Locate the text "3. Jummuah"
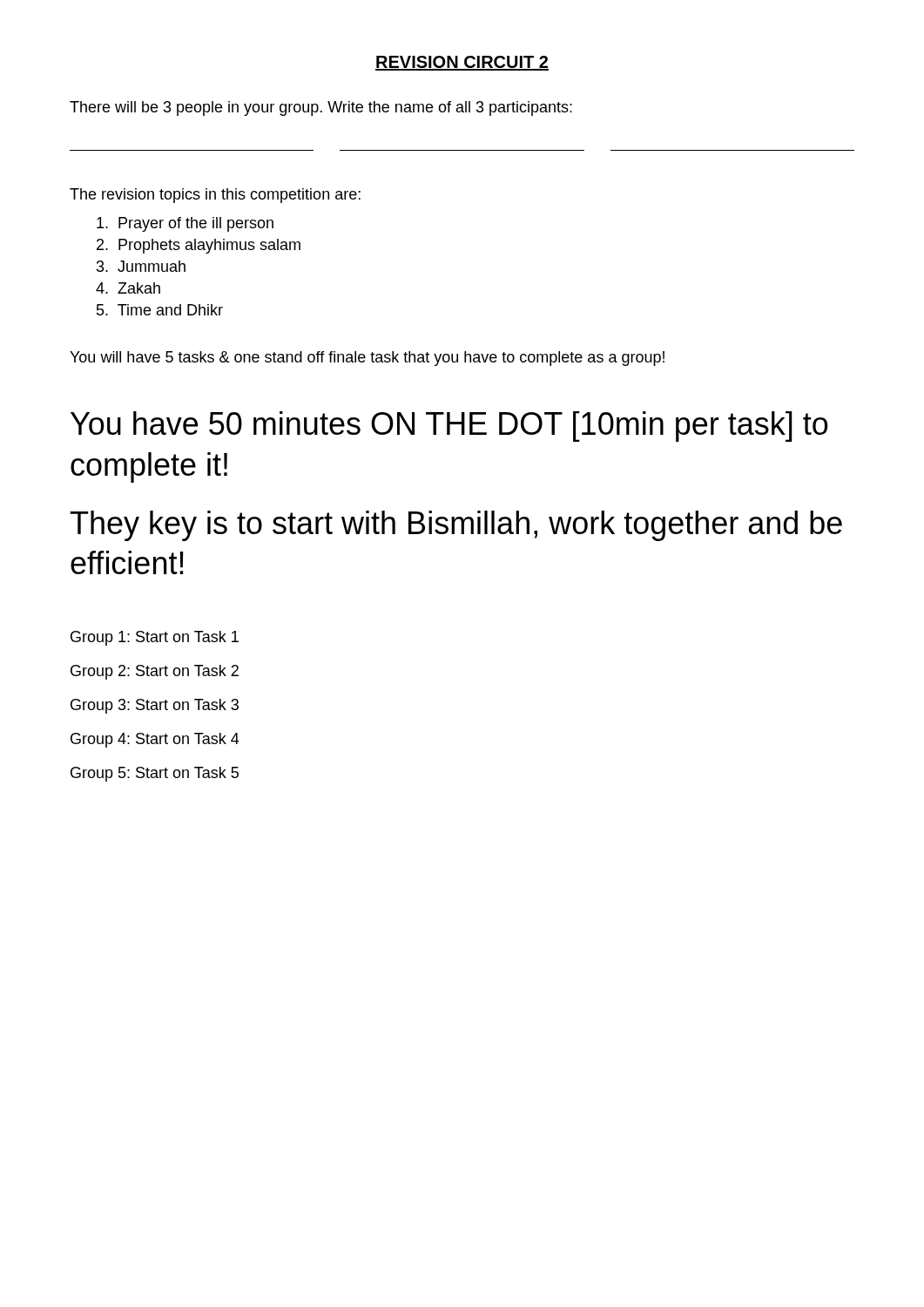 point(141,267)
